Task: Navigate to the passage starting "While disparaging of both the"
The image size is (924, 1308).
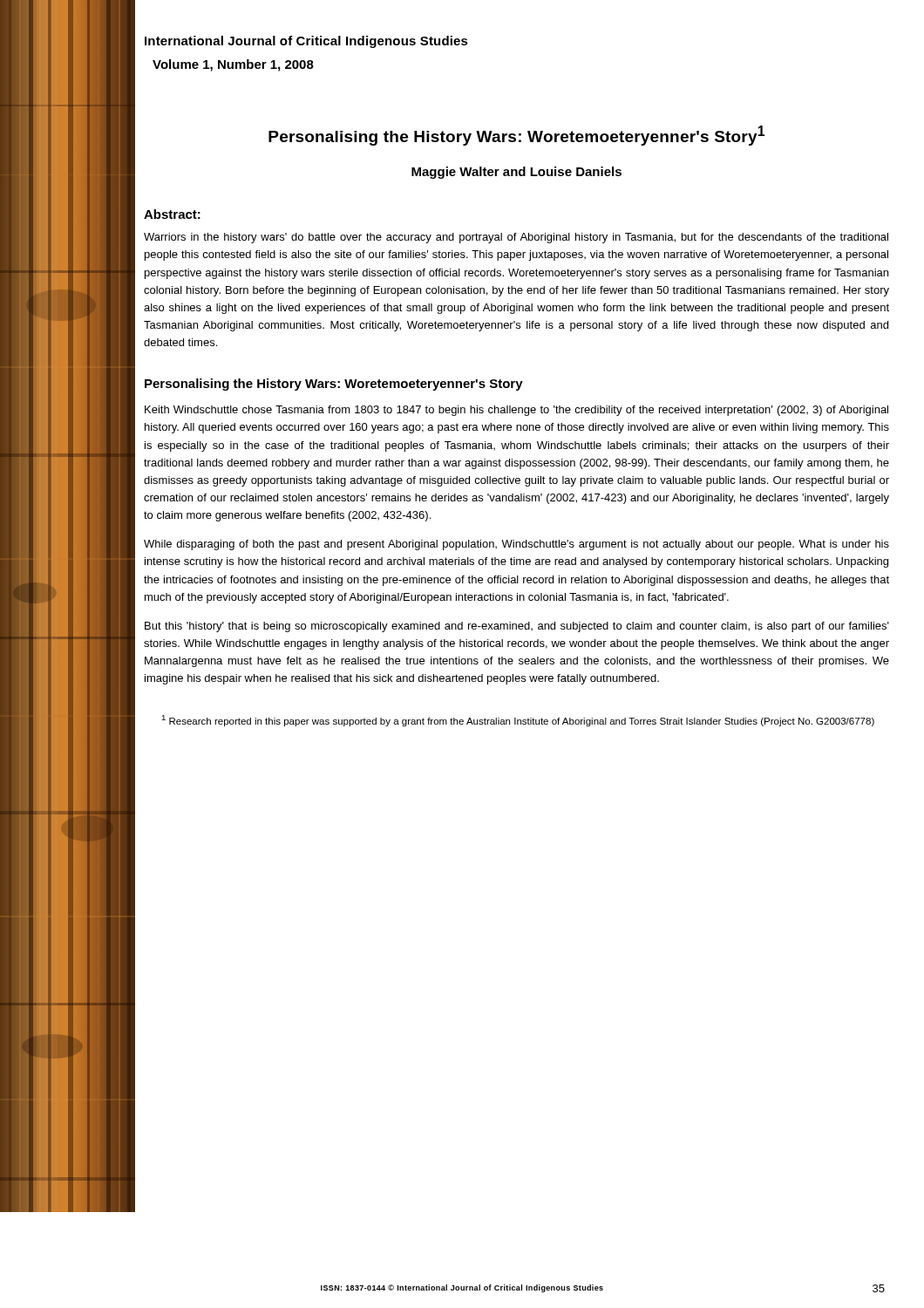Action: pos(517,570)
